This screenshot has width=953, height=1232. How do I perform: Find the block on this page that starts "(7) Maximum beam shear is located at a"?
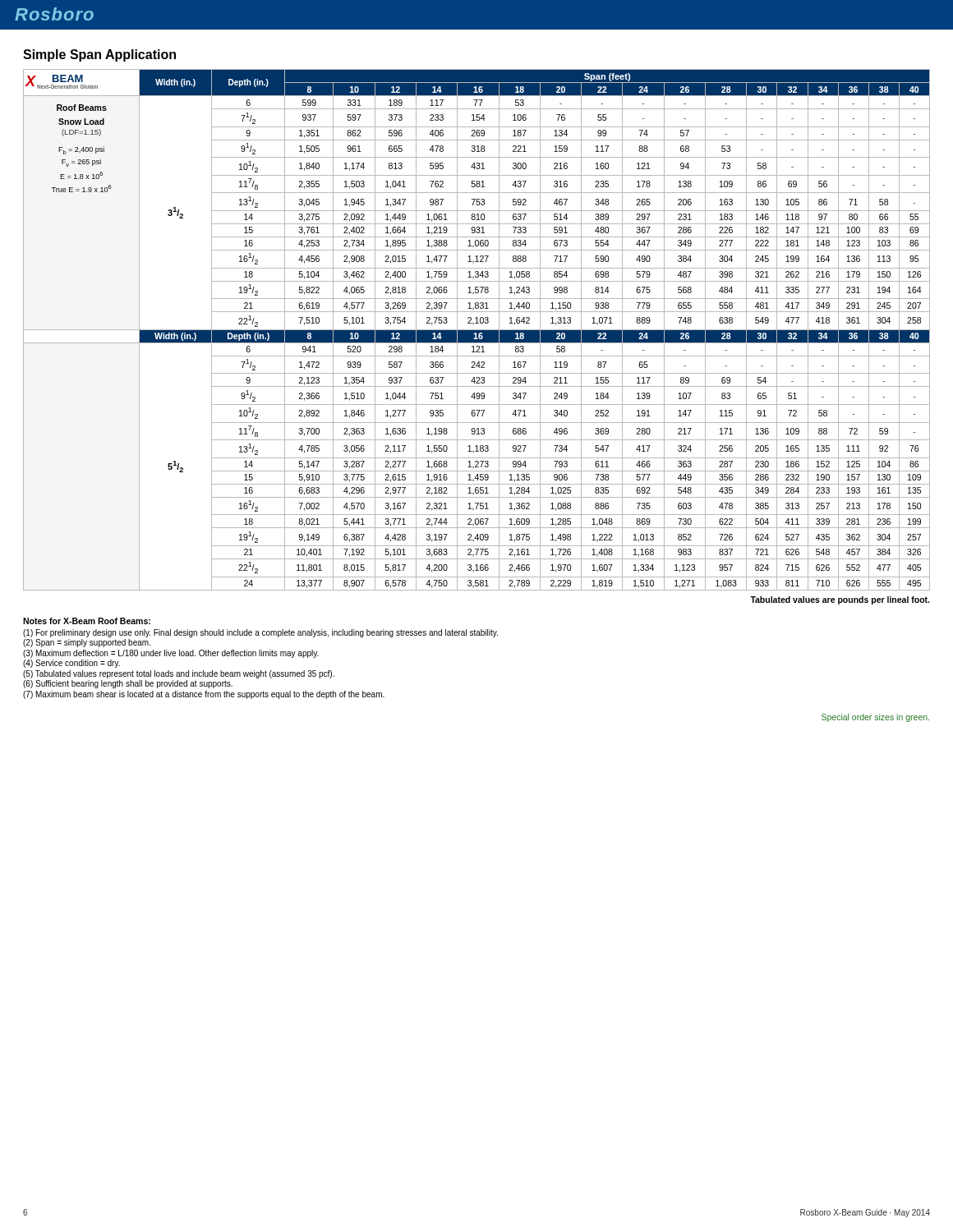[x=204, y=694]
